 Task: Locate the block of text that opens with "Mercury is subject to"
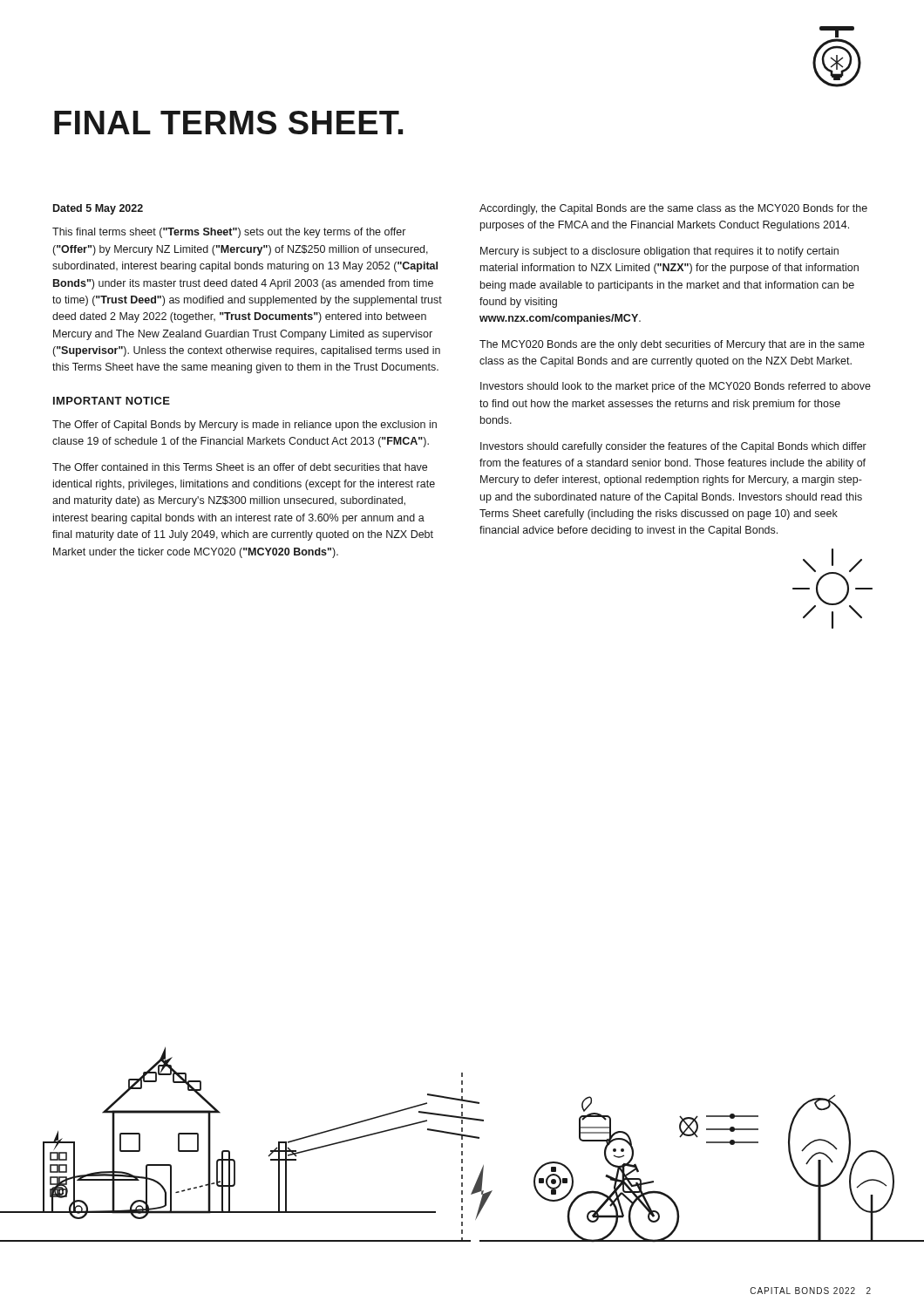pos(676,285)
